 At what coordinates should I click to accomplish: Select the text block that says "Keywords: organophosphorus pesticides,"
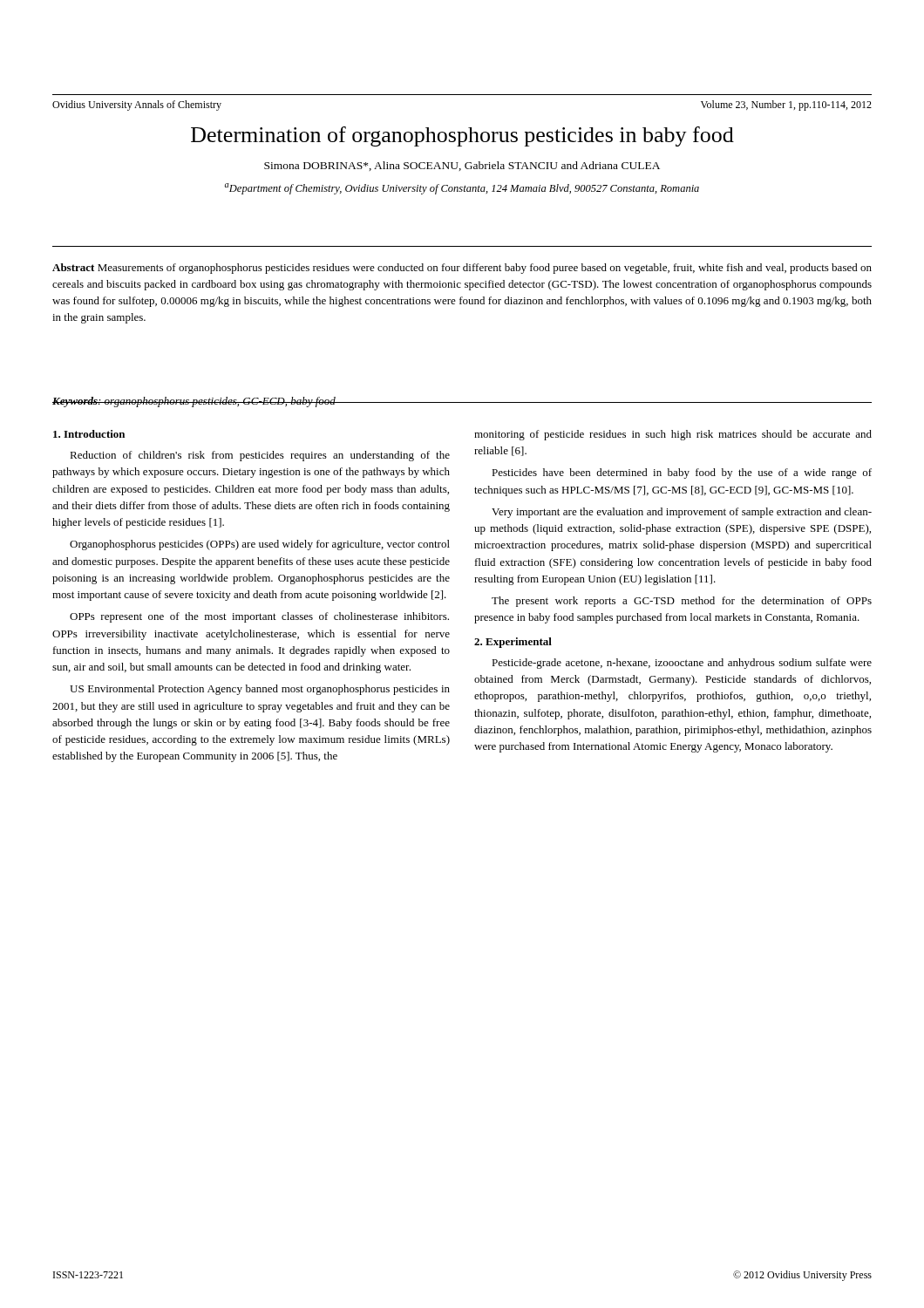coord(462,401)
